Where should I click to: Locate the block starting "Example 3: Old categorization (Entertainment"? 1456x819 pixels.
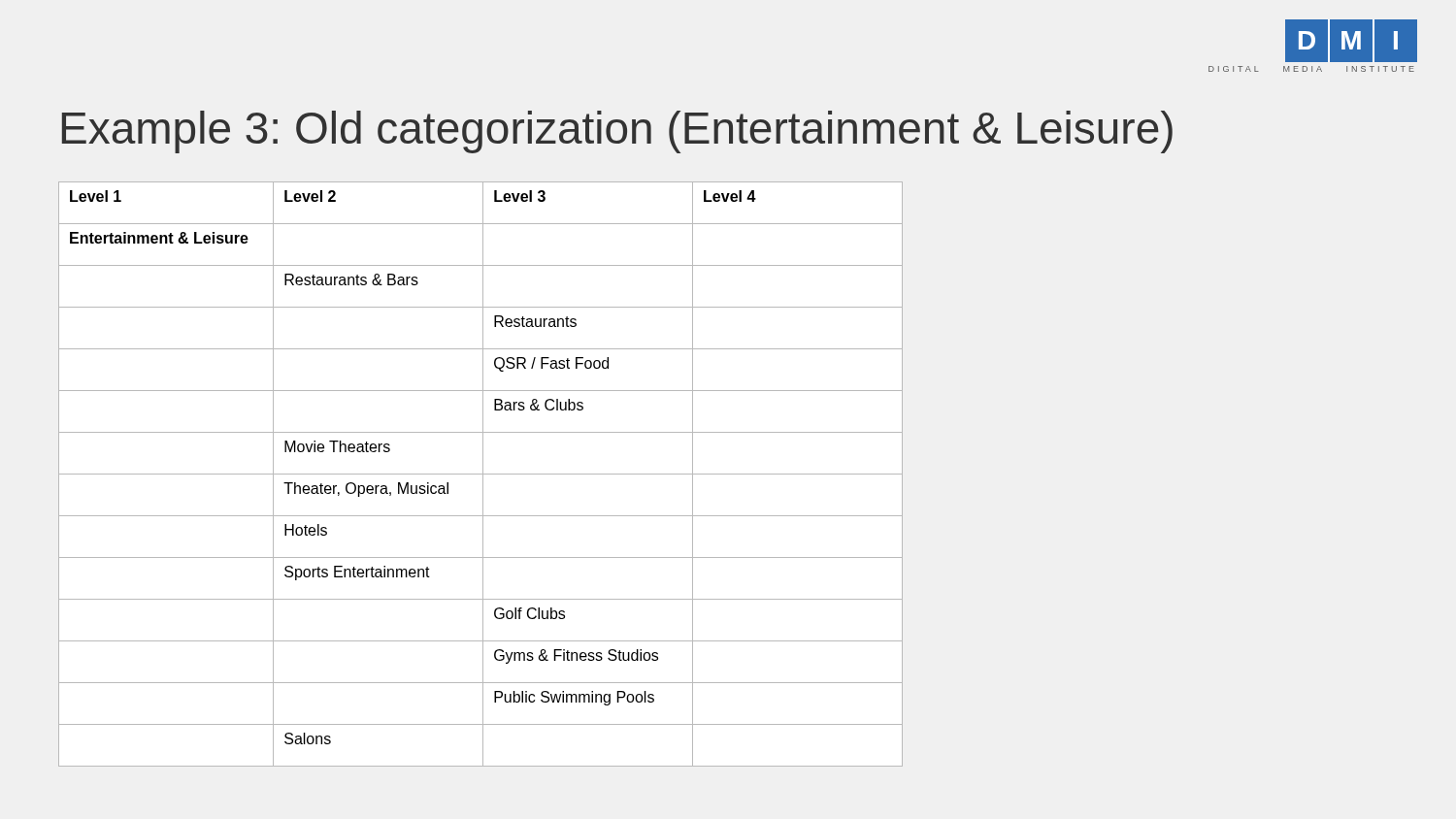(x=617, y=128)
